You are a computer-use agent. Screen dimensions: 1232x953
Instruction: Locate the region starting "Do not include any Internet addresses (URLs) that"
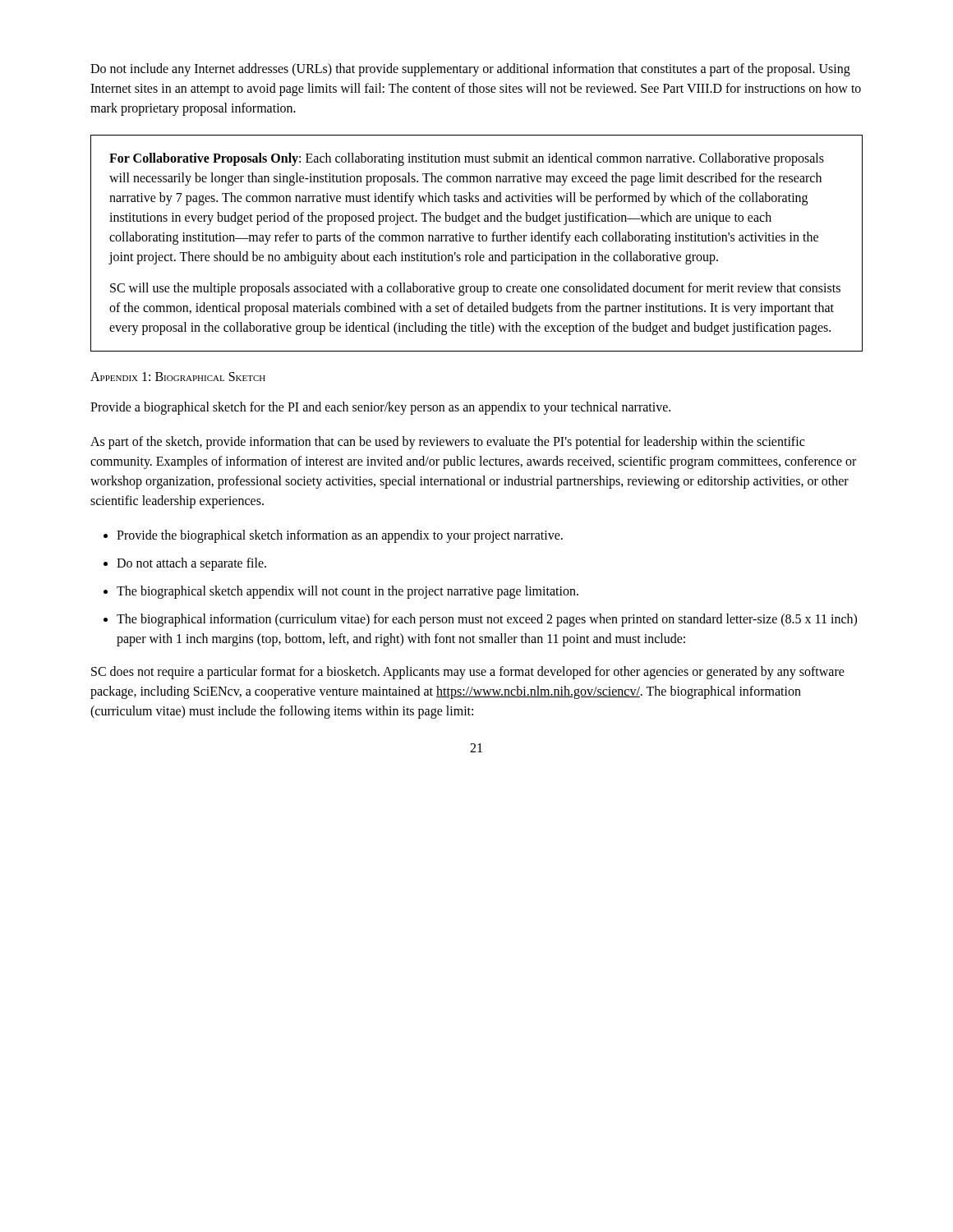(x=476, y=88)
